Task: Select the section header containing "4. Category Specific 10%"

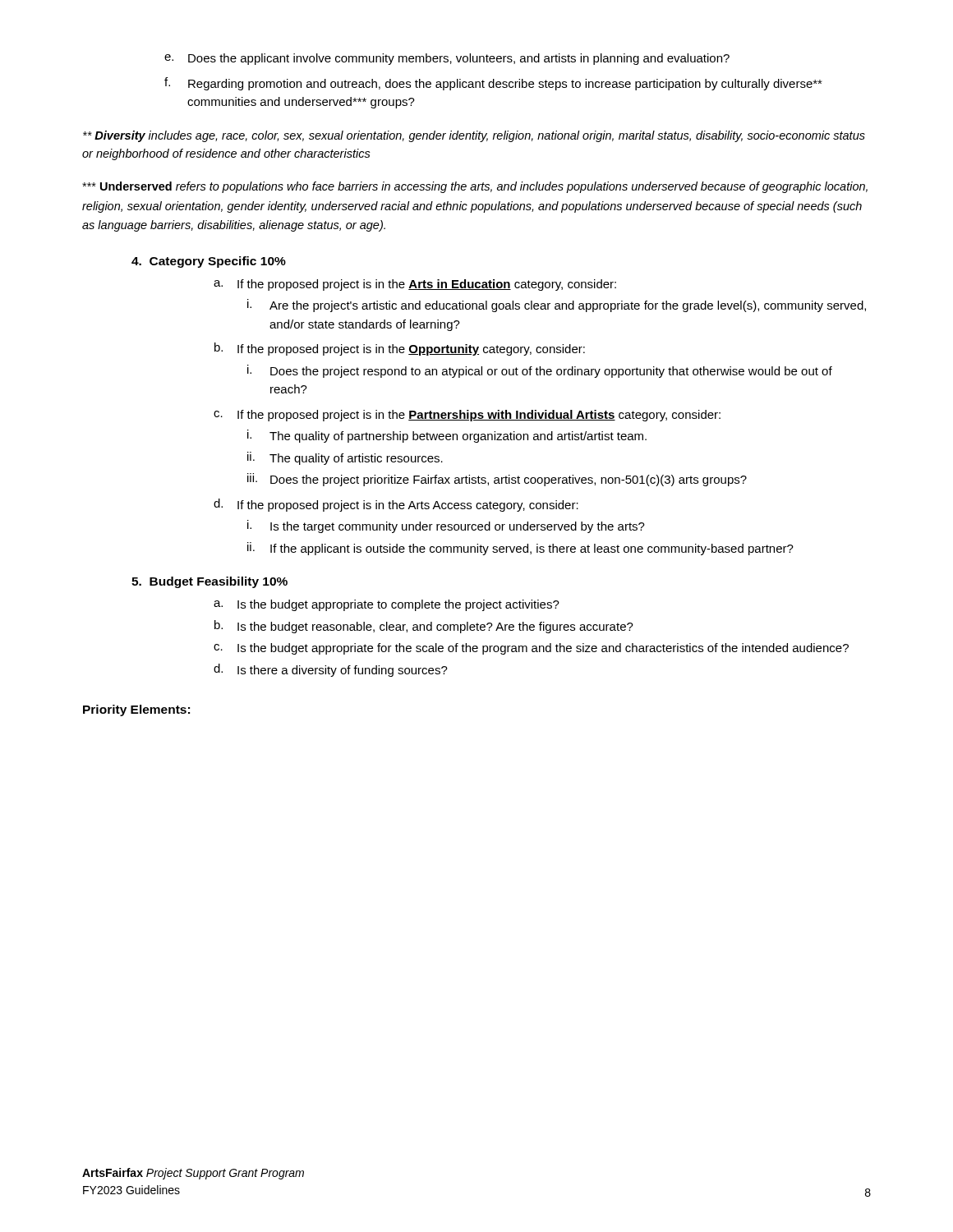Action: (209, 261)
